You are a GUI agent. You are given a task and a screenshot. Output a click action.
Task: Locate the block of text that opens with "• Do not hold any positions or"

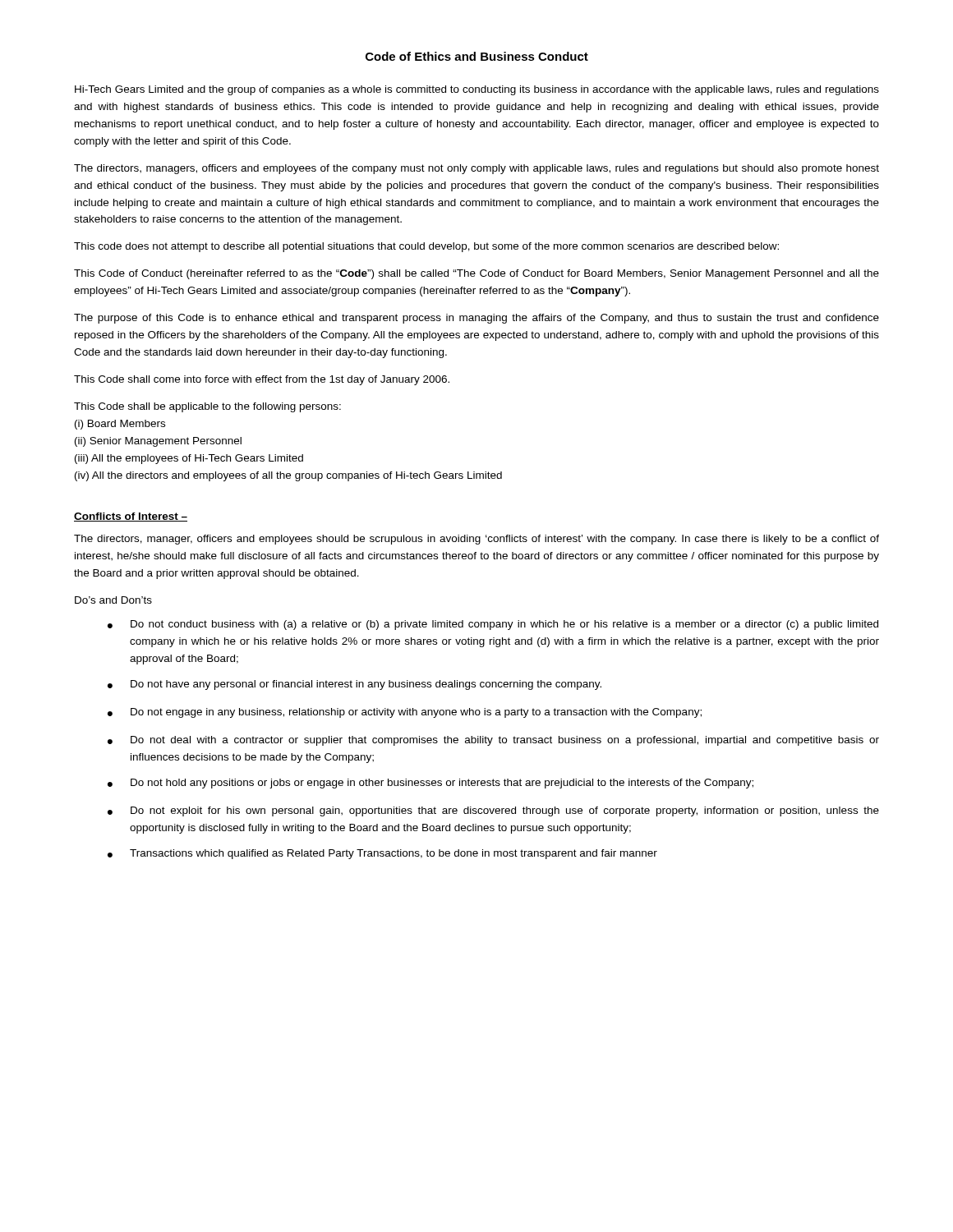(x=493, y=785)
